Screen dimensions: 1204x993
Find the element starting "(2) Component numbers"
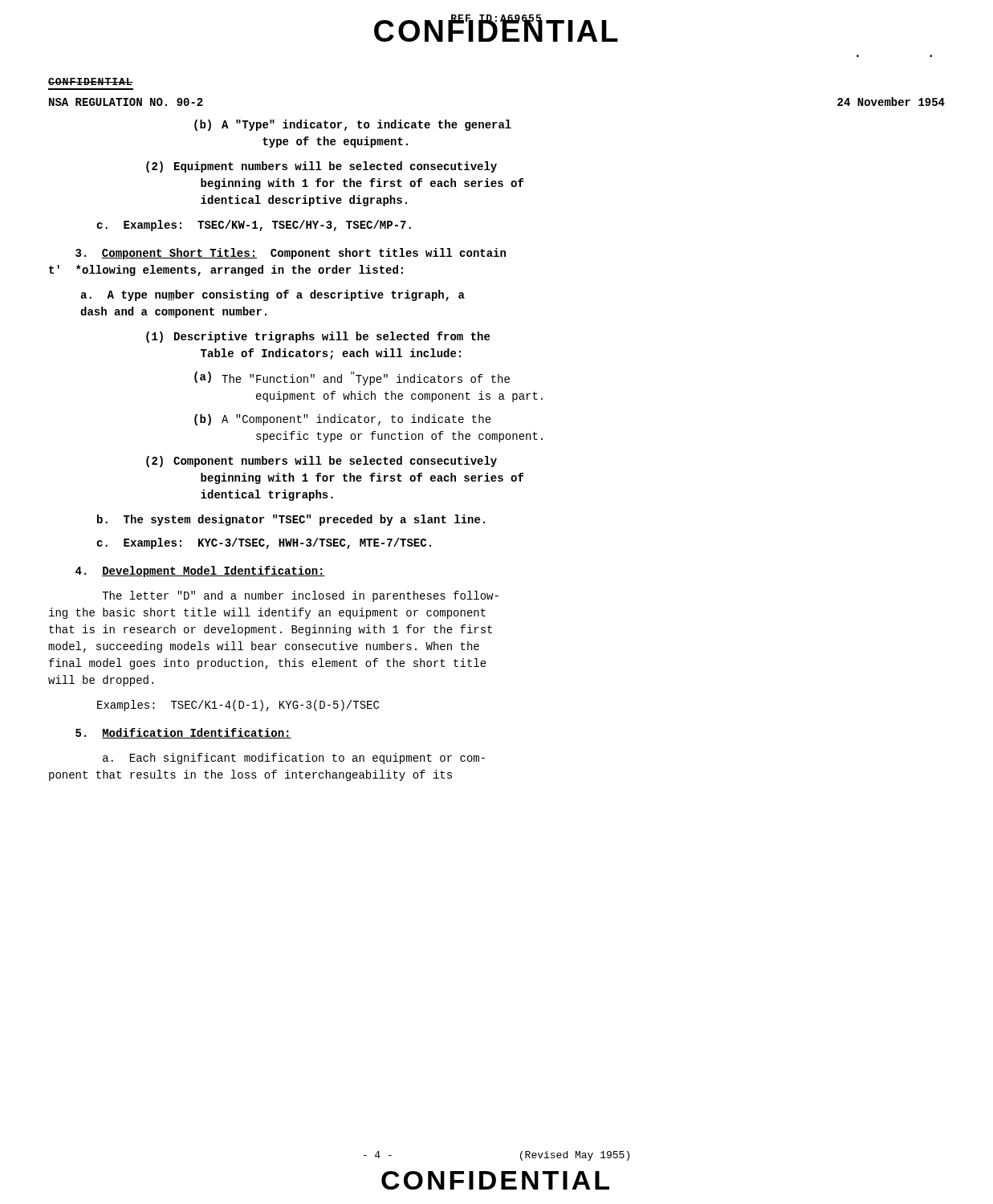[x=322, y=462]
